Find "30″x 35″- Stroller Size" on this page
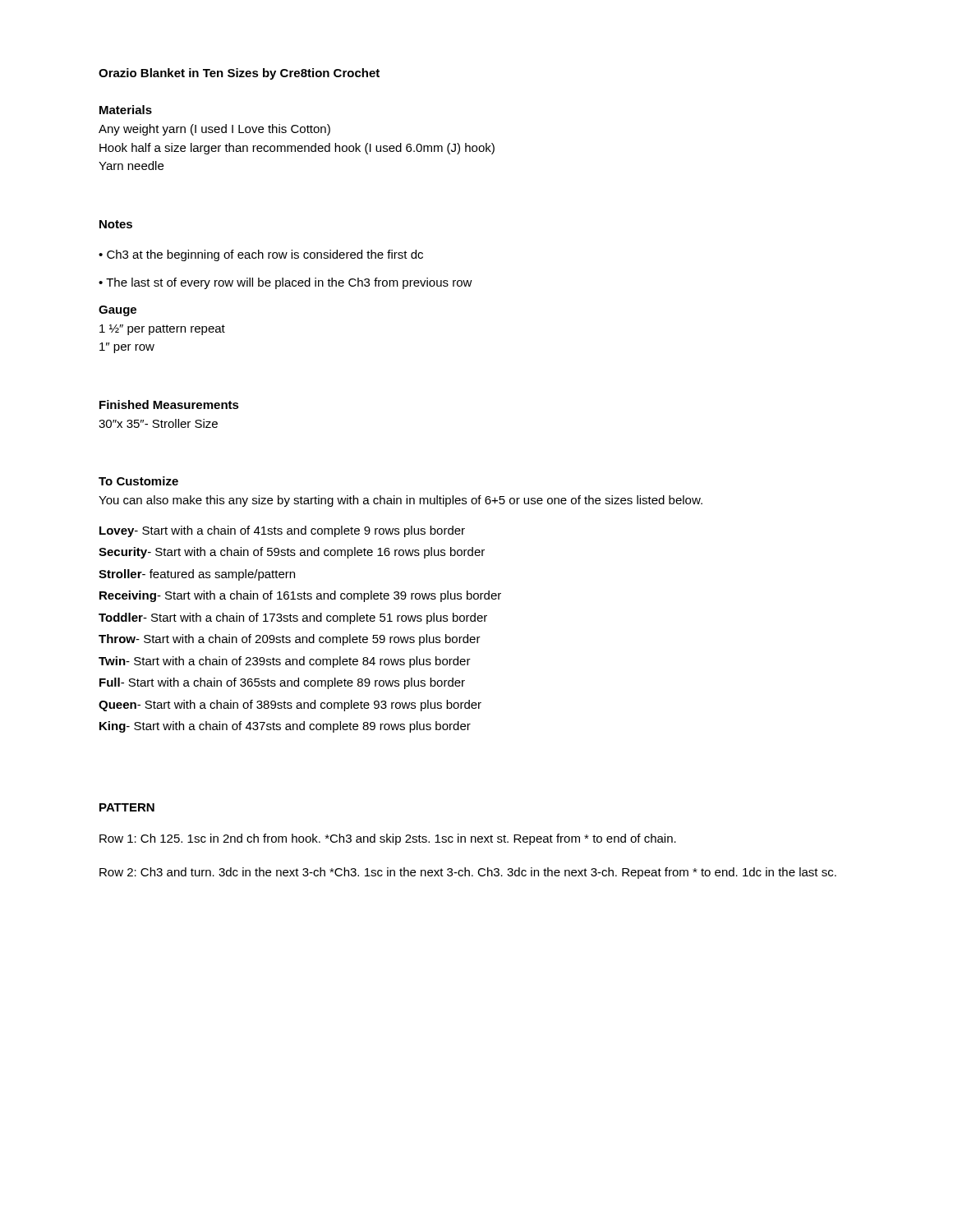953x1232 pixels. (158, 423)
